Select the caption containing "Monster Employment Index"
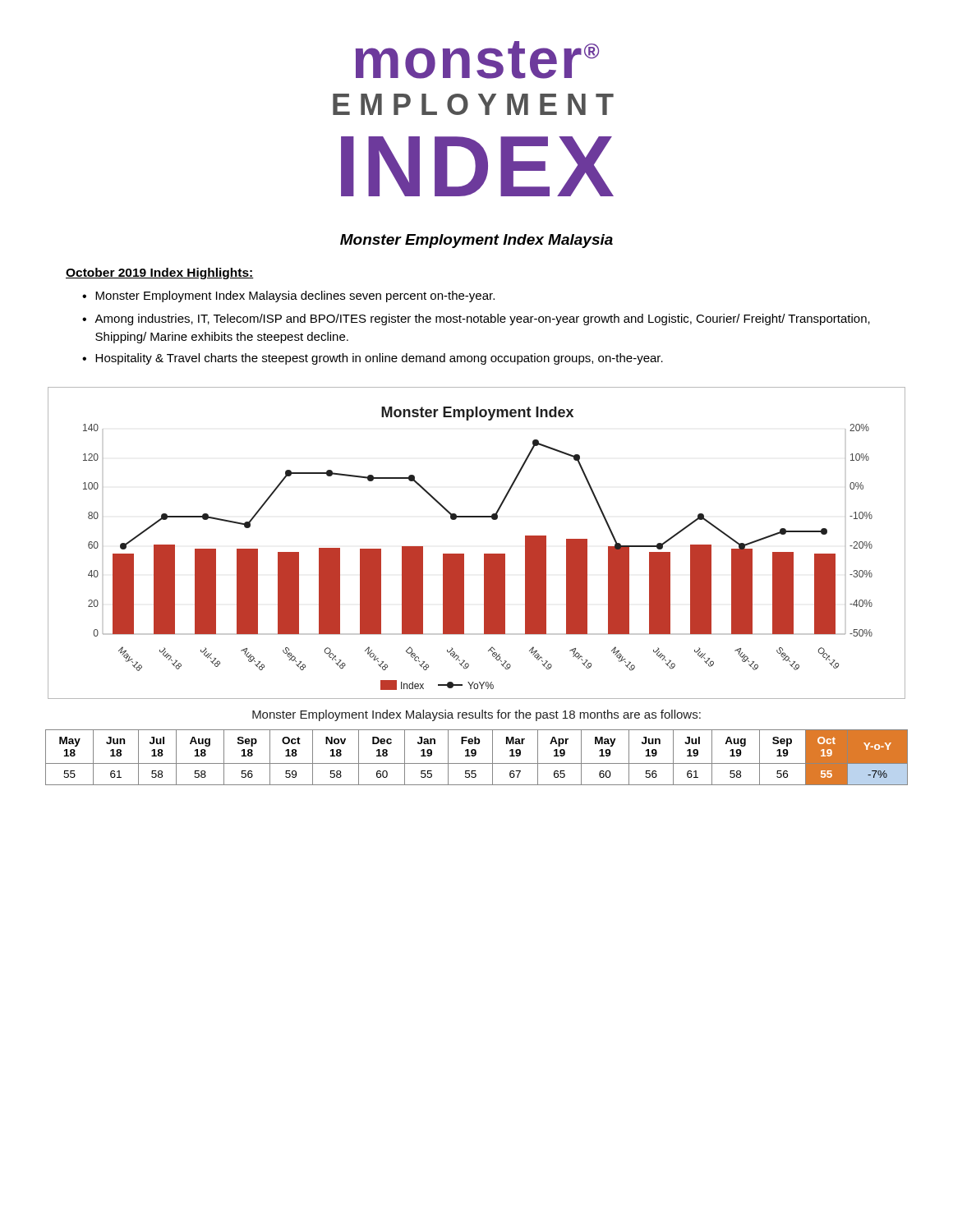This screenshot has width=953, height=1232. (x=476, y=714)
